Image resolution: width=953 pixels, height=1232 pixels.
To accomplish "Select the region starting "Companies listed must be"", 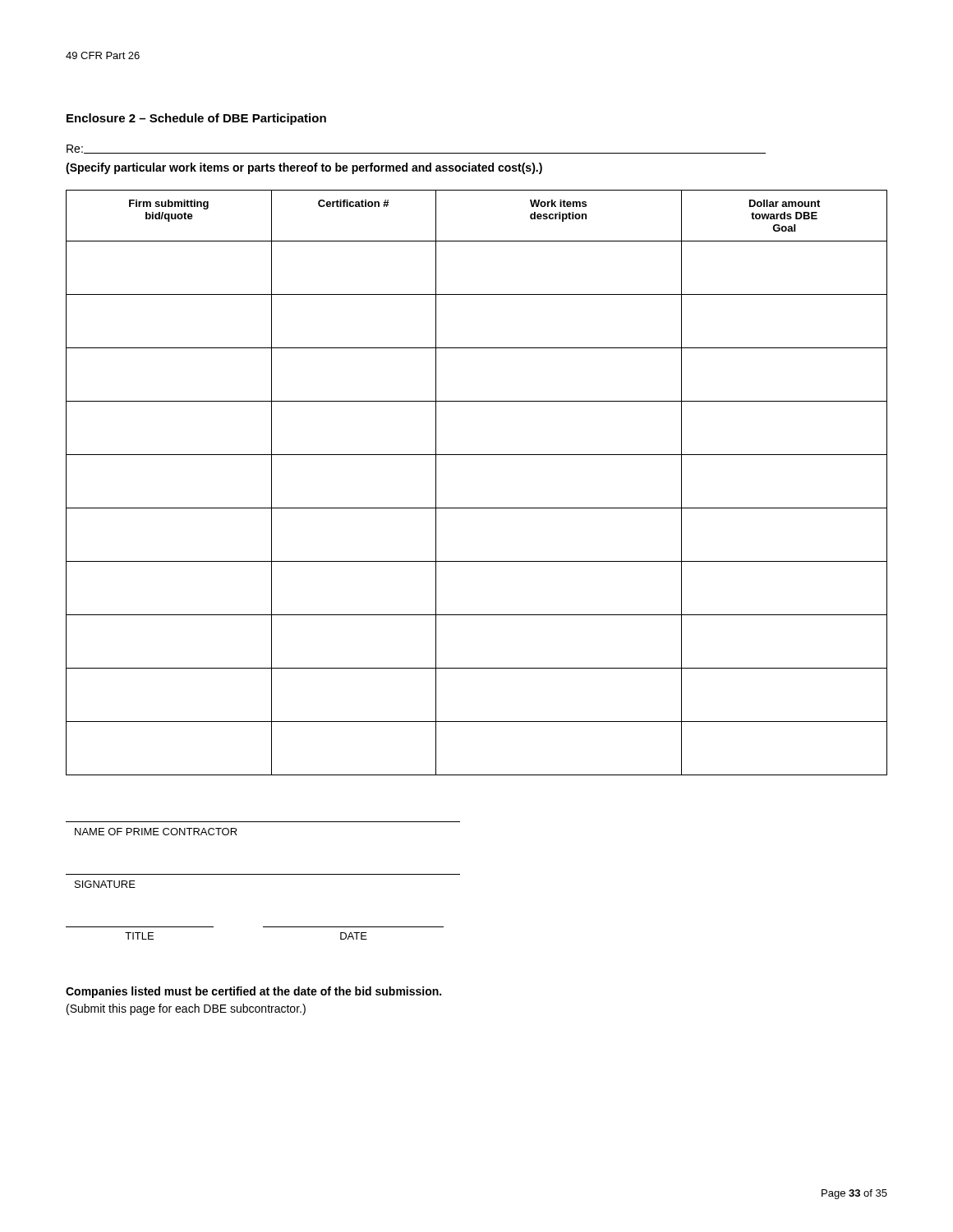I will click(x=254, y=1000).
